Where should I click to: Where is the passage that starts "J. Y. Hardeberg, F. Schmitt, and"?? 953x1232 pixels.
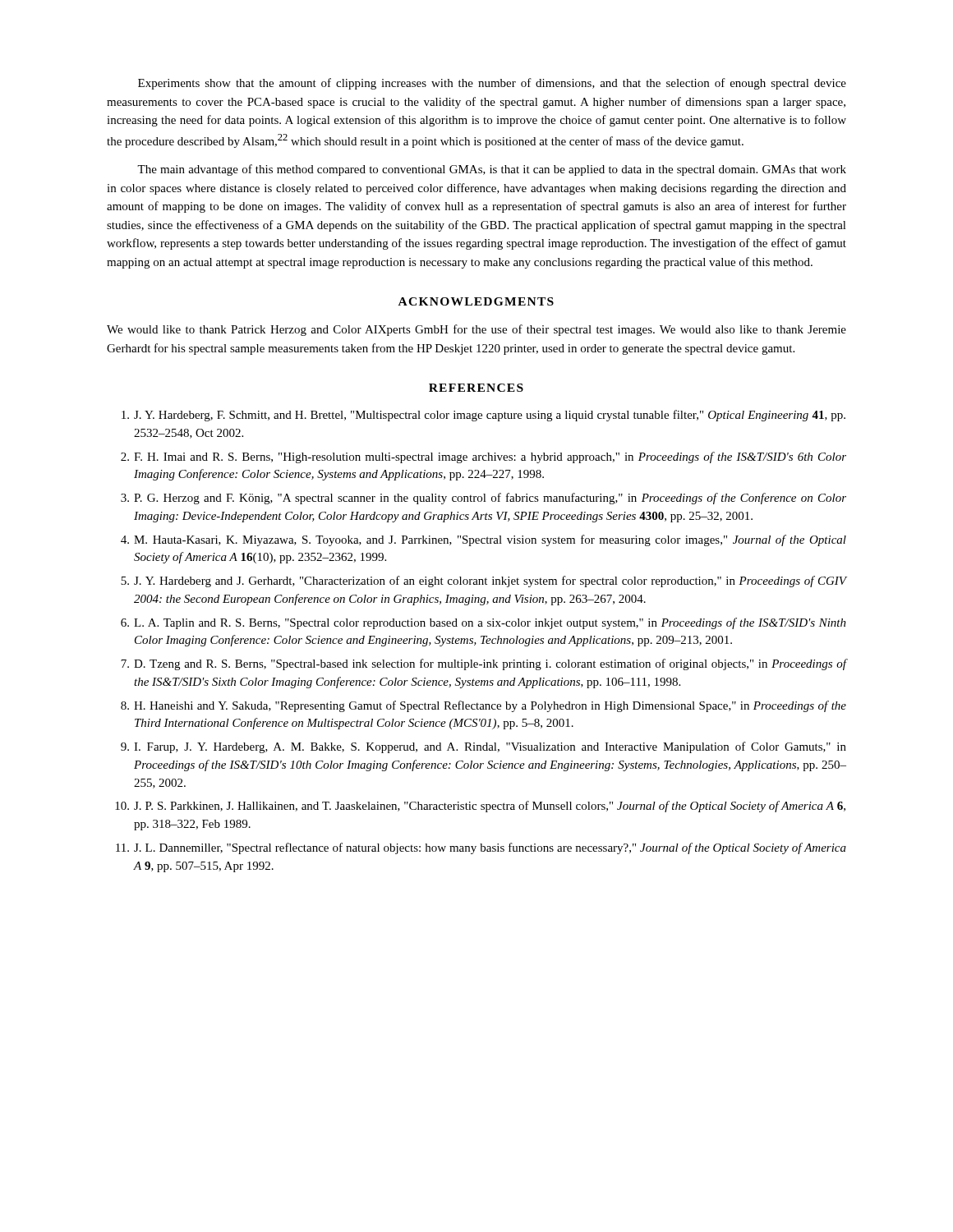point(476,424)
